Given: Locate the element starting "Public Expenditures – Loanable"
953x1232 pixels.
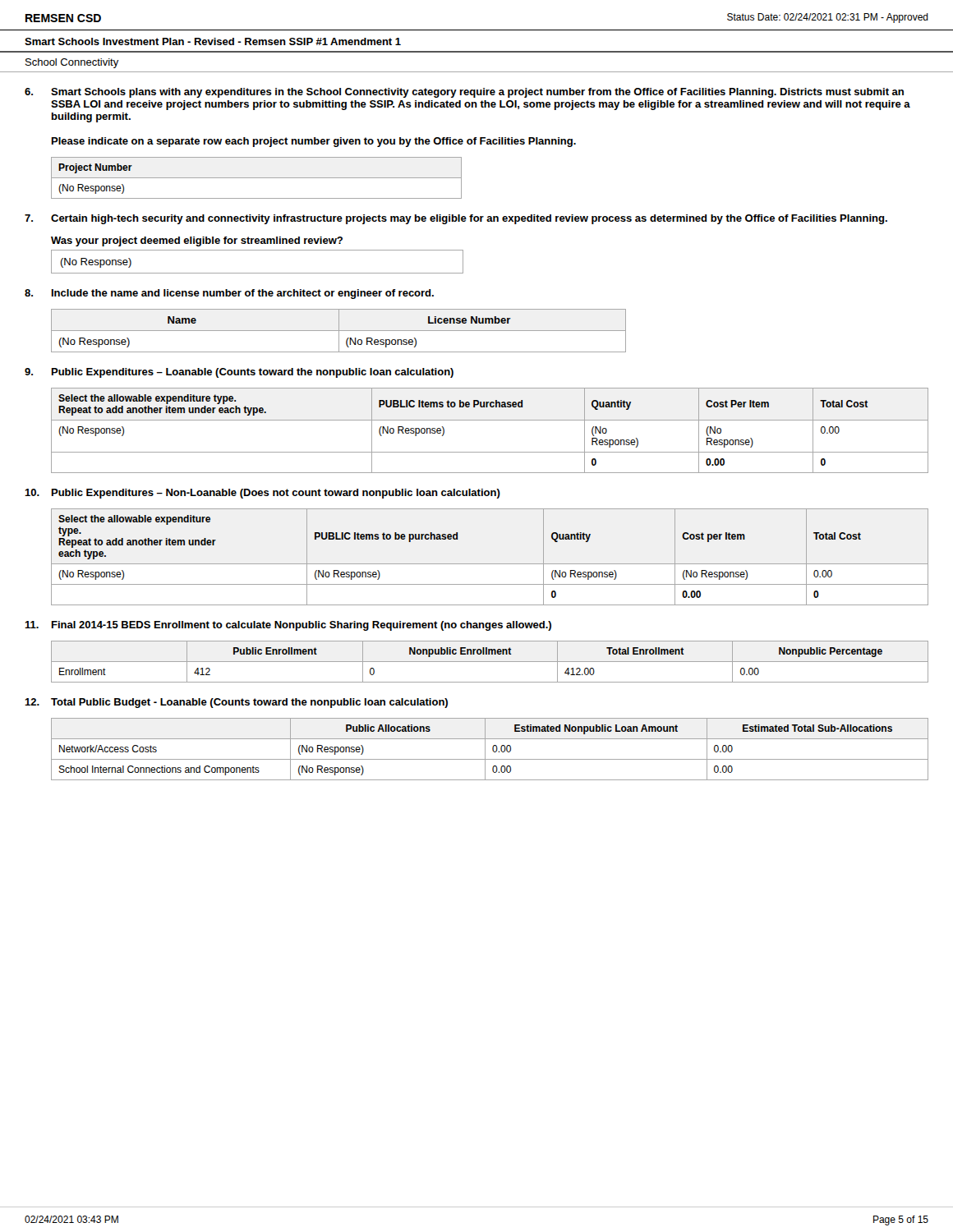Looking at the screenshot, I should point(239,373).
